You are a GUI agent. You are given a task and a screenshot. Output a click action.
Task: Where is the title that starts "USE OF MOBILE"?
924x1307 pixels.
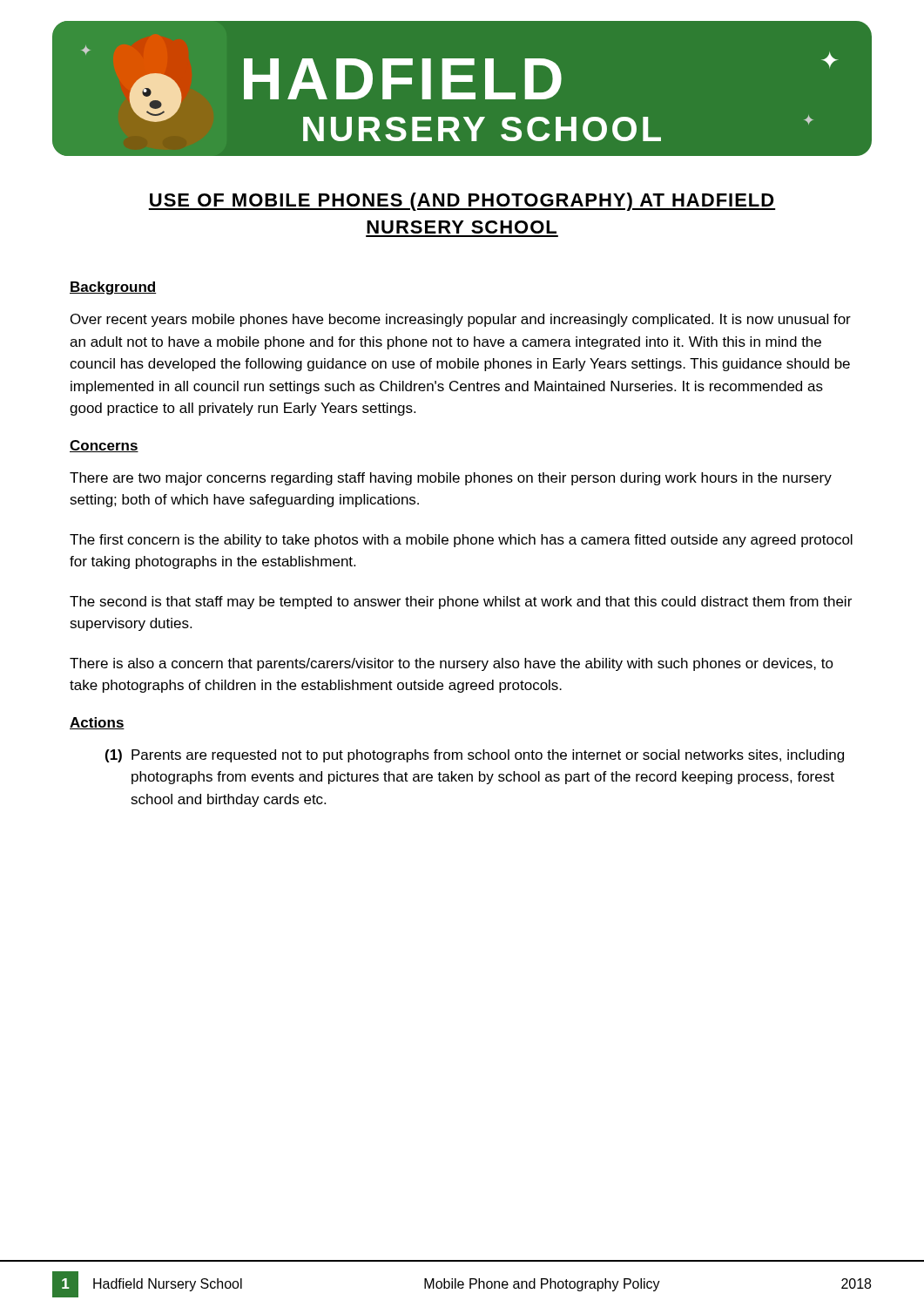pyautogui.click(x=462, y=214)
